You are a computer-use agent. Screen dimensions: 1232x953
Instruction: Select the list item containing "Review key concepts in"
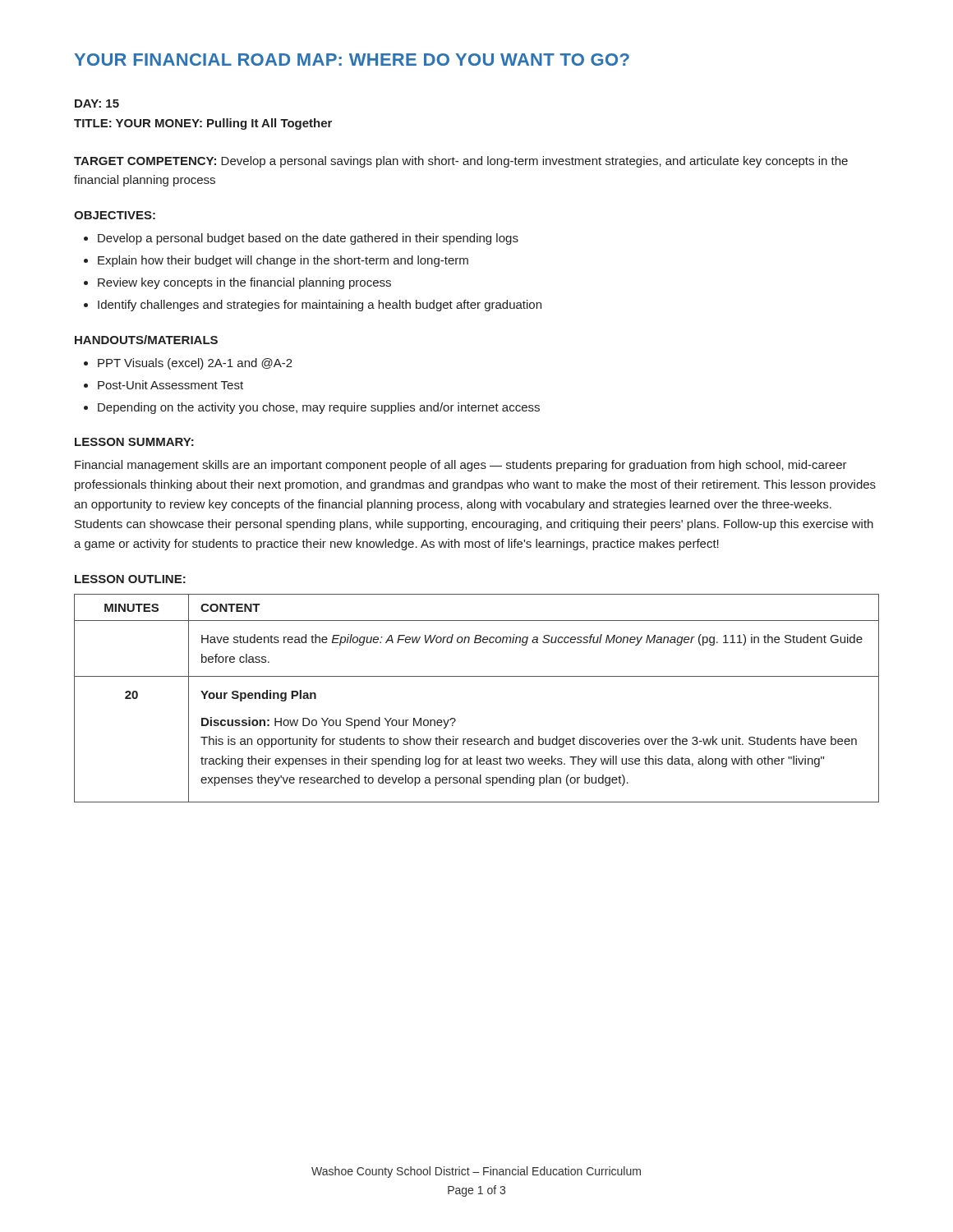(237, 283)
